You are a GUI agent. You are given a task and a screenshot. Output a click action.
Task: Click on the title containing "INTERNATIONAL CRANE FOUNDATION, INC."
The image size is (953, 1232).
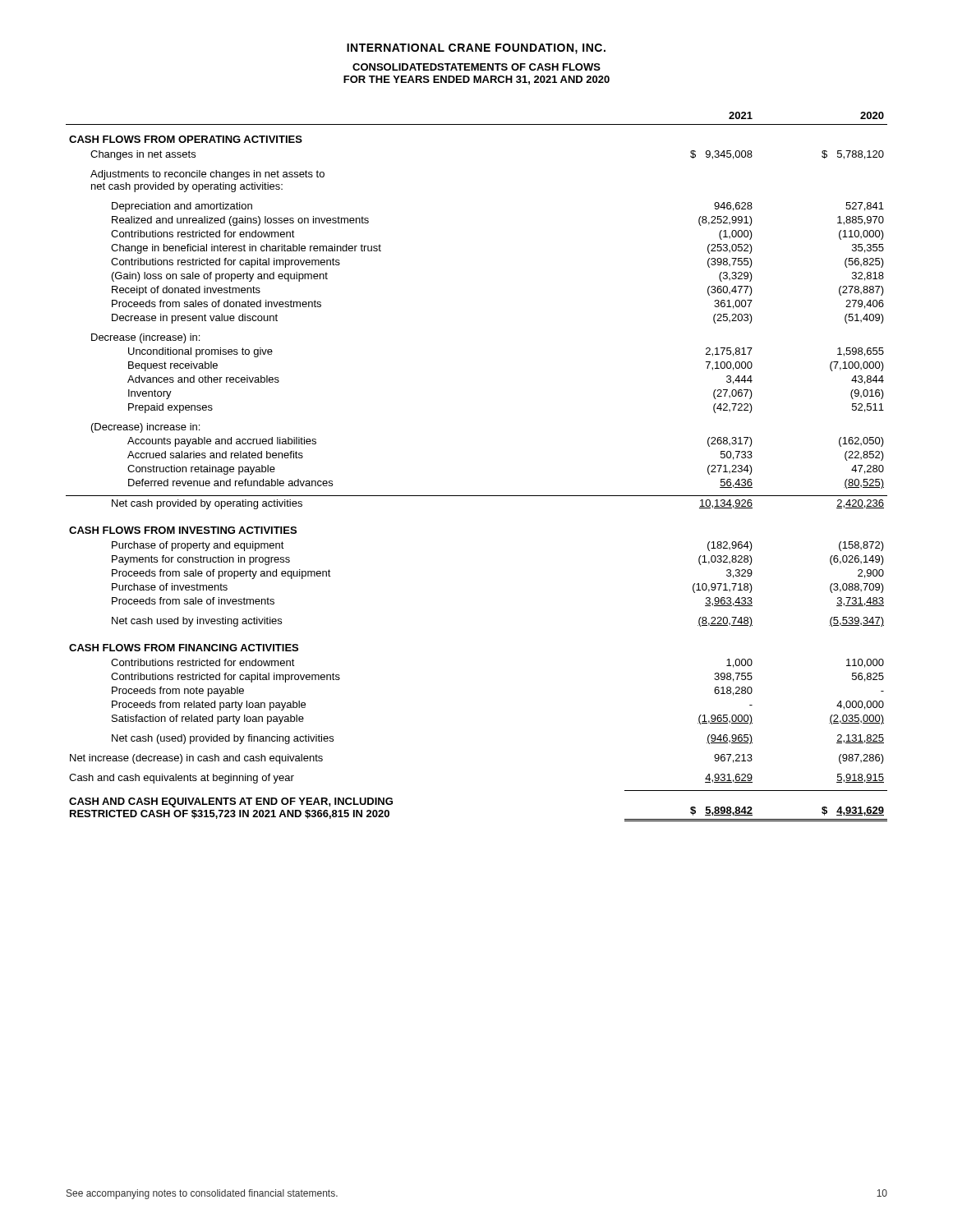(x=476, y=48)
